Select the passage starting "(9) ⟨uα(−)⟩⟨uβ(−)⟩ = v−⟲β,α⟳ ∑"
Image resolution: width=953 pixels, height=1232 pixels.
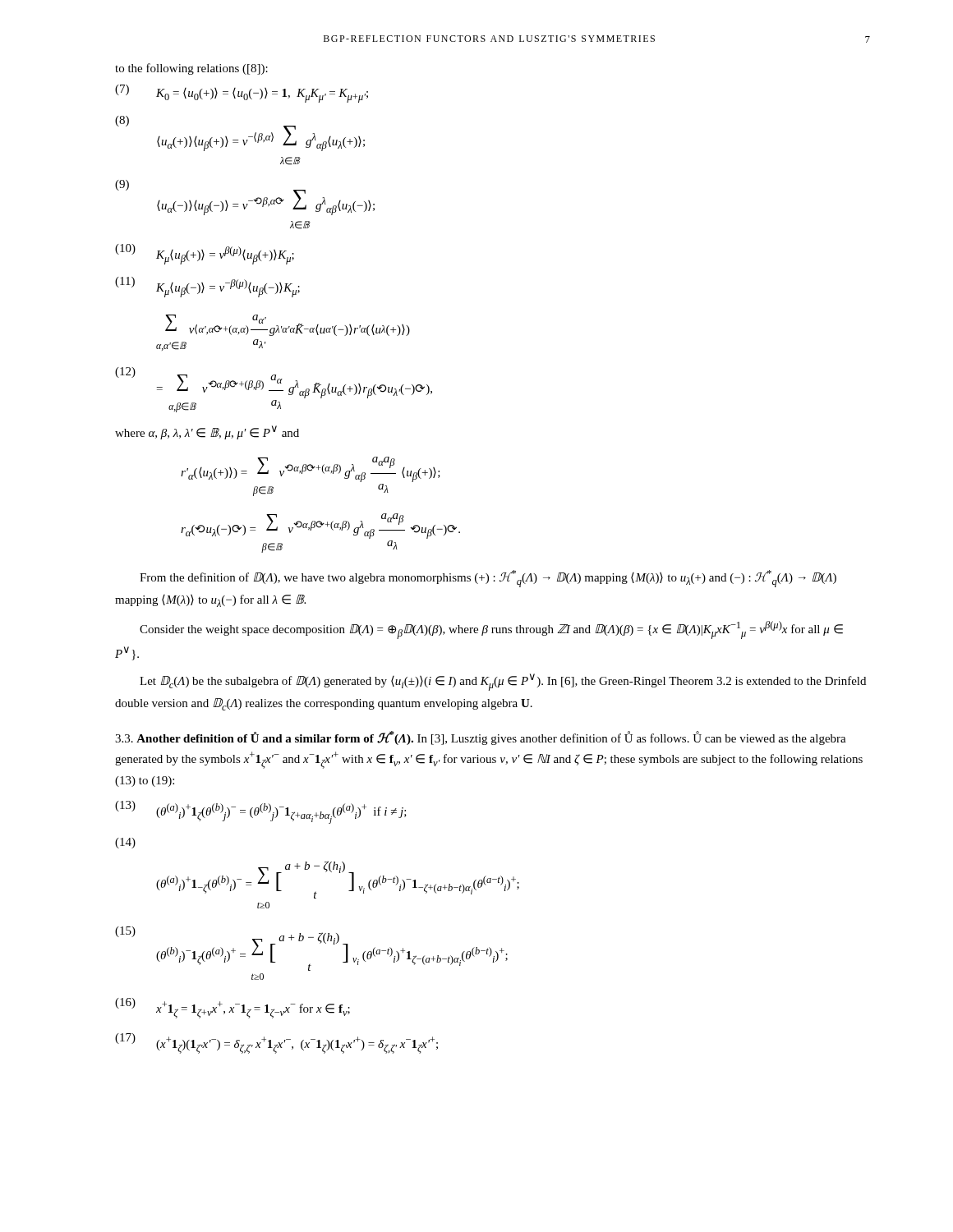pyautogui.click(x=245, y=198)
